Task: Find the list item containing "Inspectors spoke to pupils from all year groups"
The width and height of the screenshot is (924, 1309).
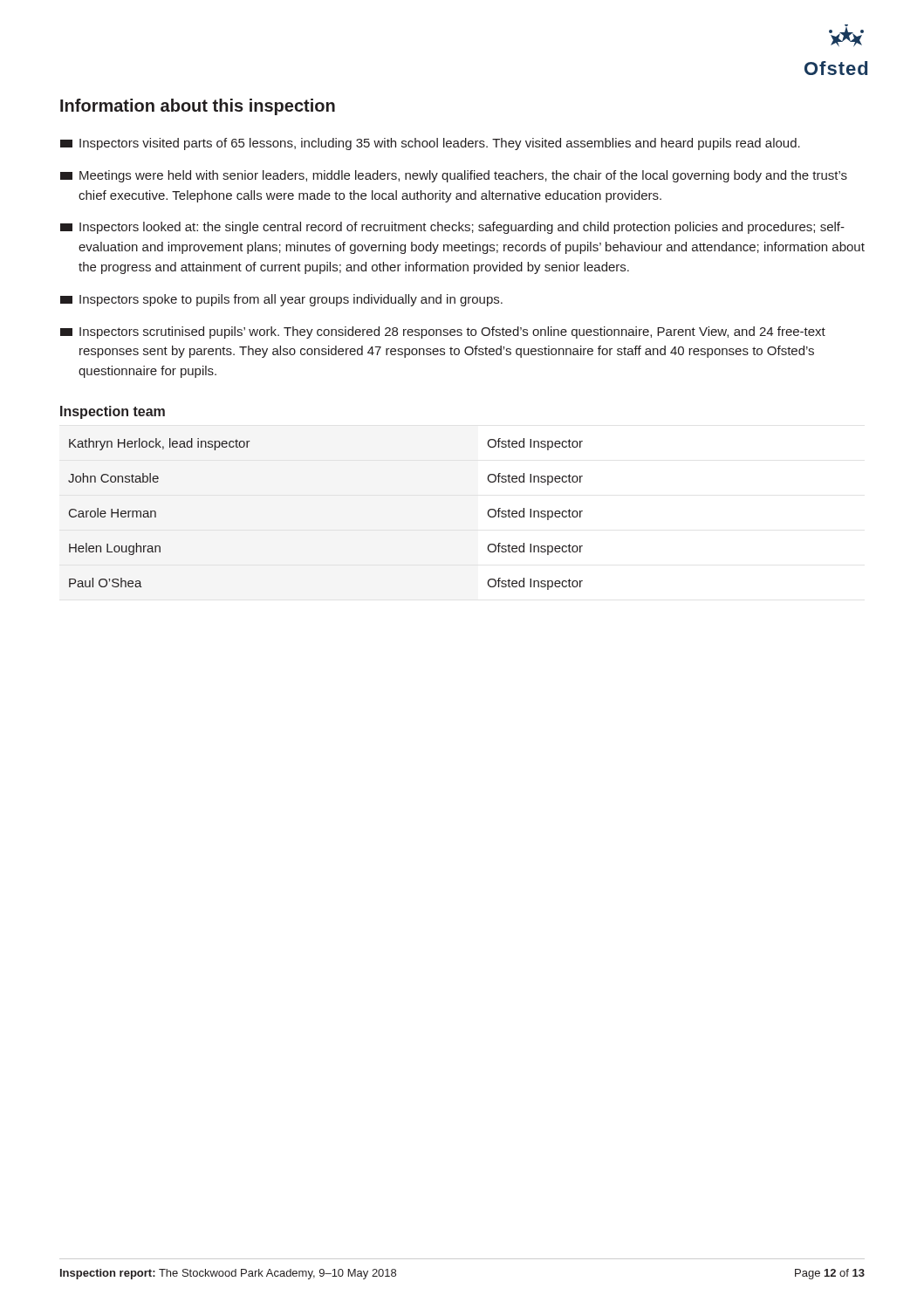Action: pyautogui.click(x=462, y=299)
